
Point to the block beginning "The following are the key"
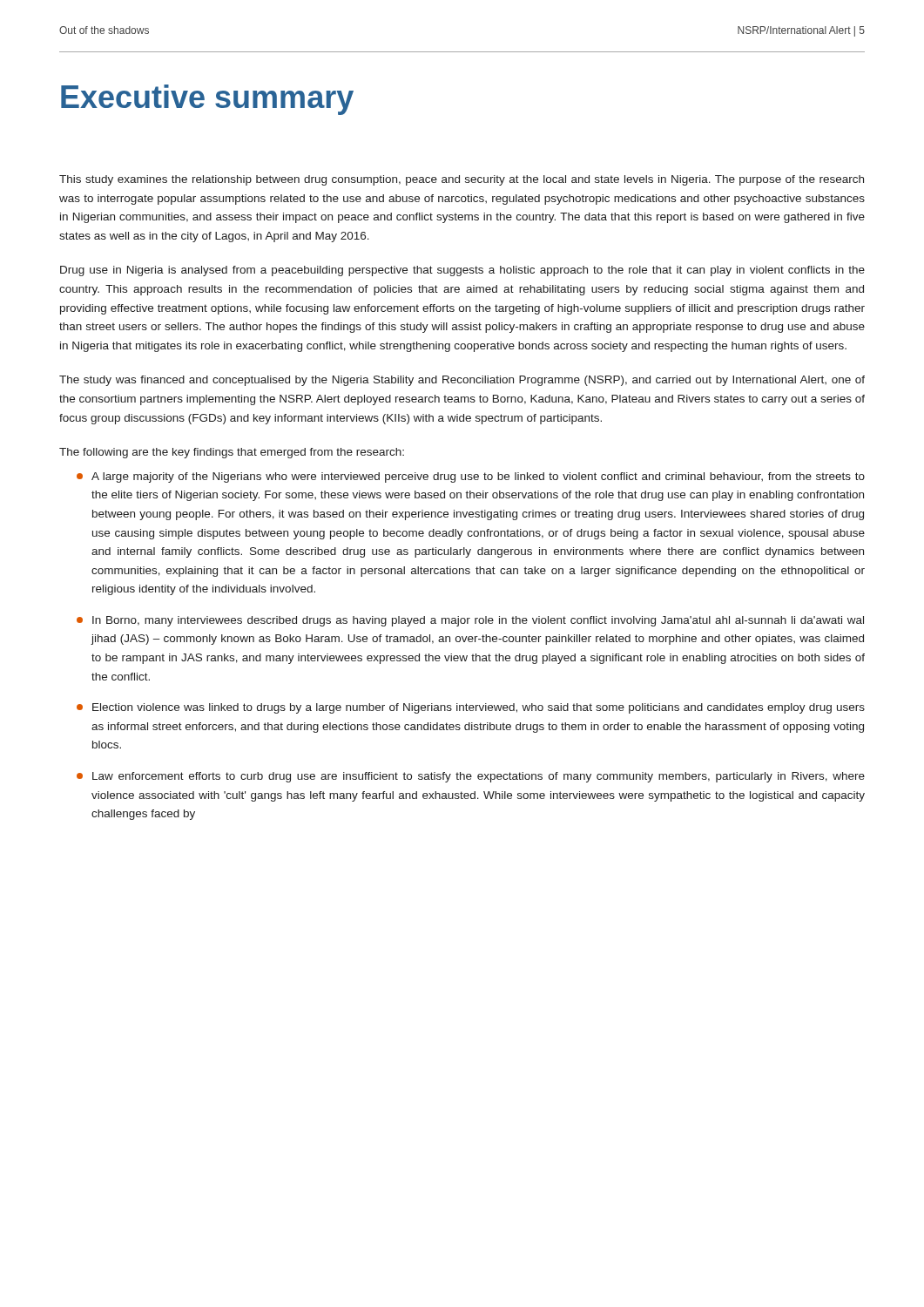[x=232, y=453]
